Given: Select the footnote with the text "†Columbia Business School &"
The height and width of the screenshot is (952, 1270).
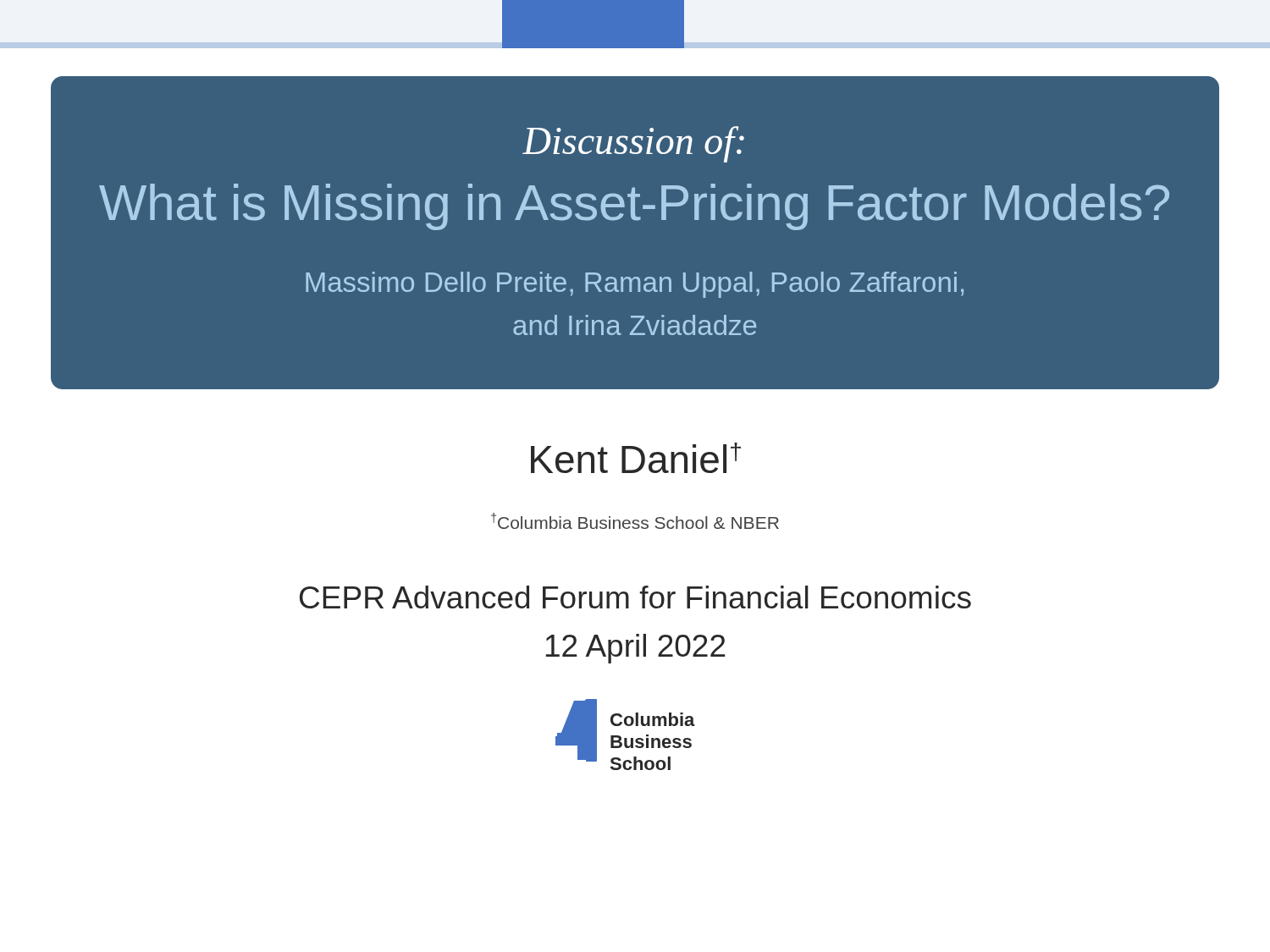Looking at the screenshot, I should (x=635, y=522).
